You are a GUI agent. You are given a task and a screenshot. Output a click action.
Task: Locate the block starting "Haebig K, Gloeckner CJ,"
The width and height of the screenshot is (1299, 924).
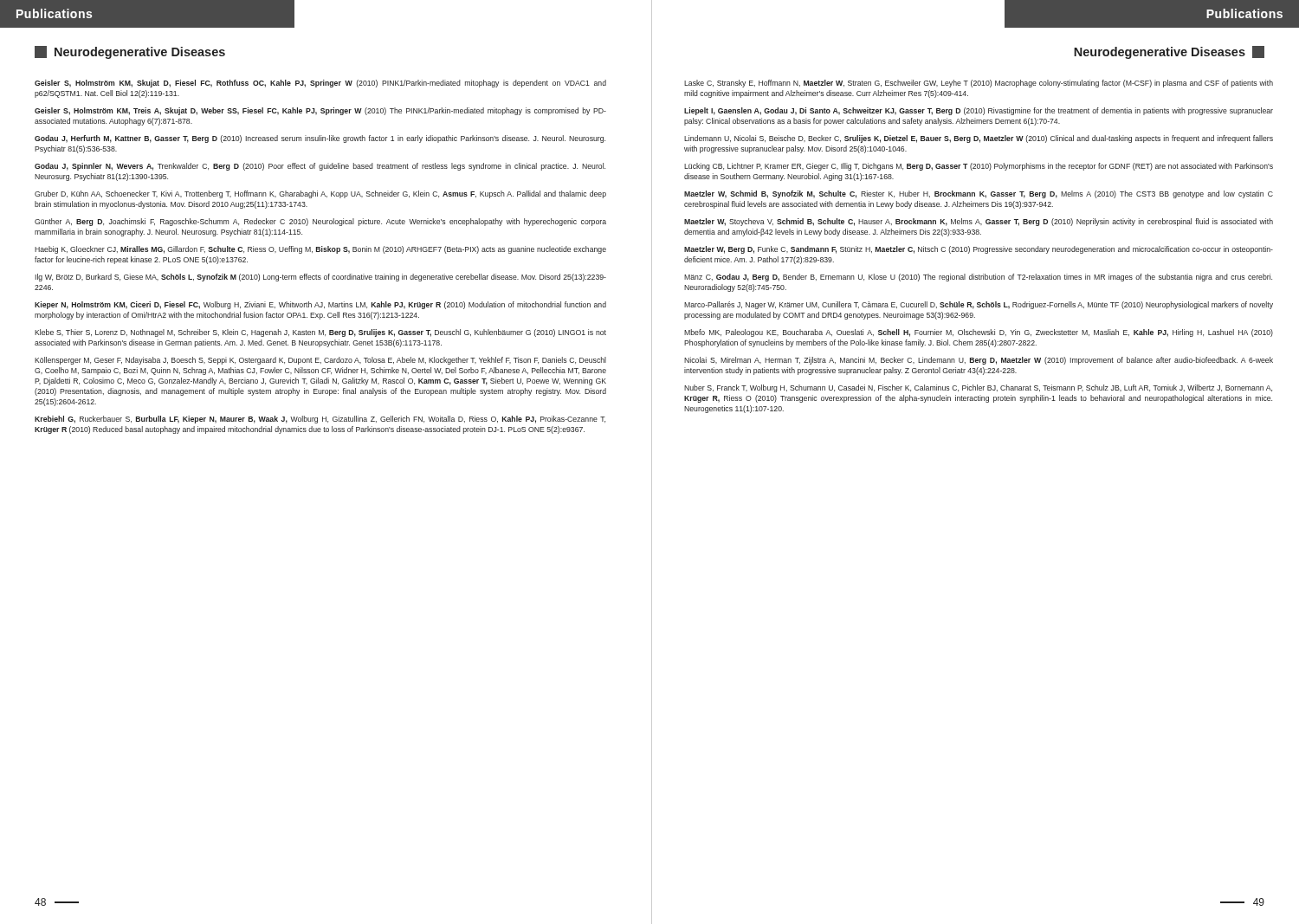(320, 255)
